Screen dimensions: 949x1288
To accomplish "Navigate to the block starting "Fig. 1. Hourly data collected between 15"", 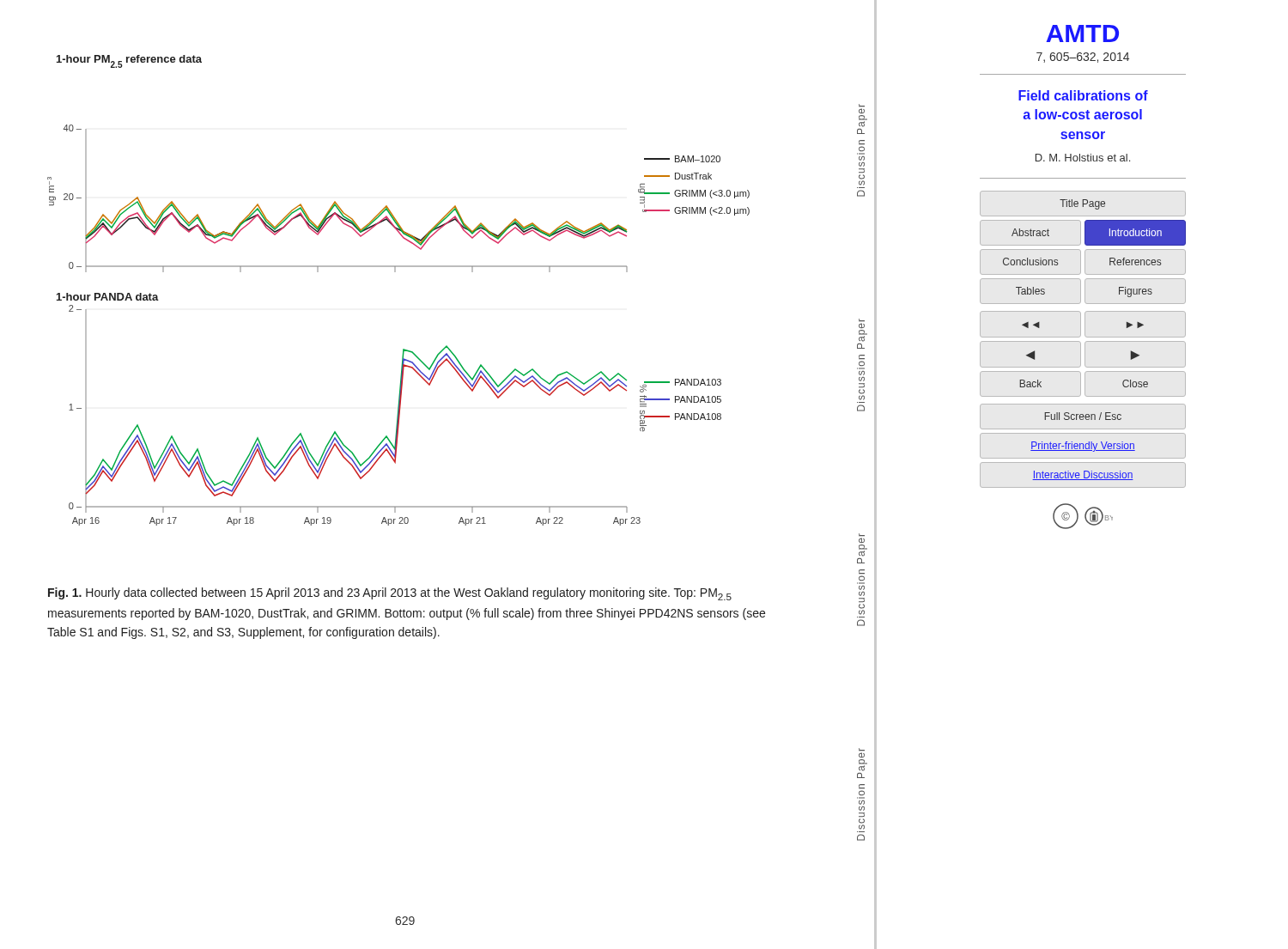I will pyautogui.click(x=406, y=612).
